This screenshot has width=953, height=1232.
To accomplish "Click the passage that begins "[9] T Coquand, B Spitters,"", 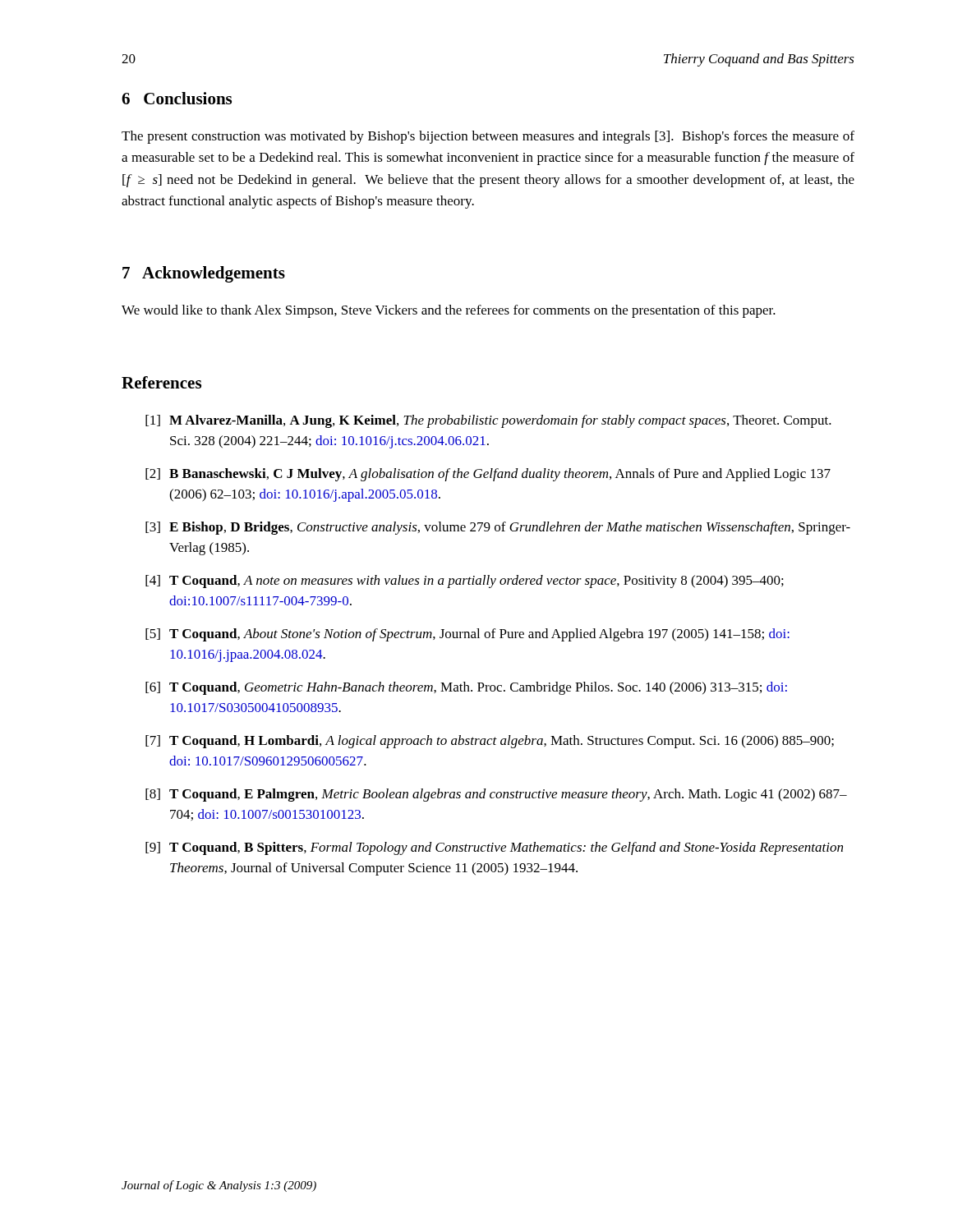I will (x=488, y=858).
